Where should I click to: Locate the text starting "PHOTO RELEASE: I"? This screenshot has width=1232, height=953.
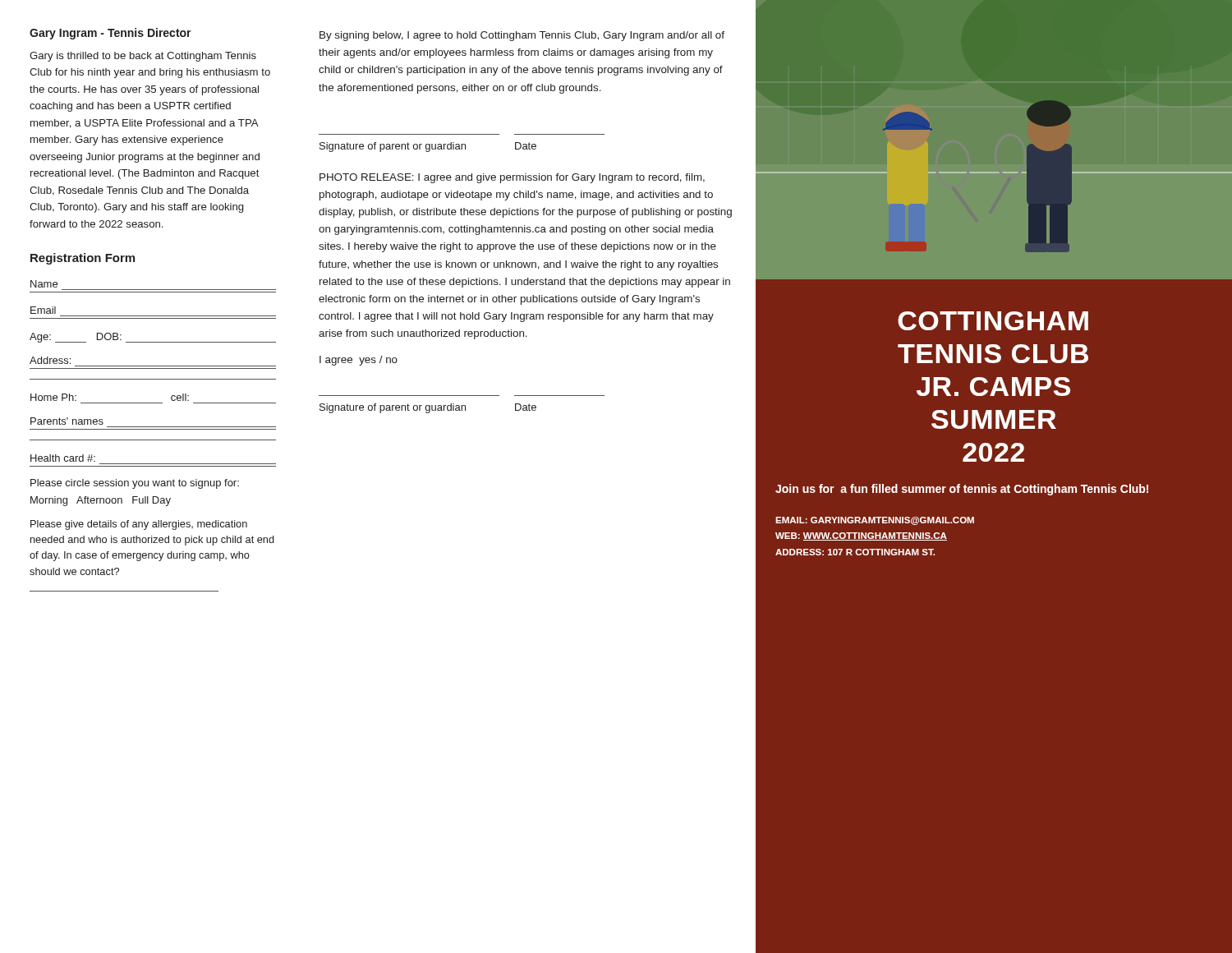pos(526,255)
